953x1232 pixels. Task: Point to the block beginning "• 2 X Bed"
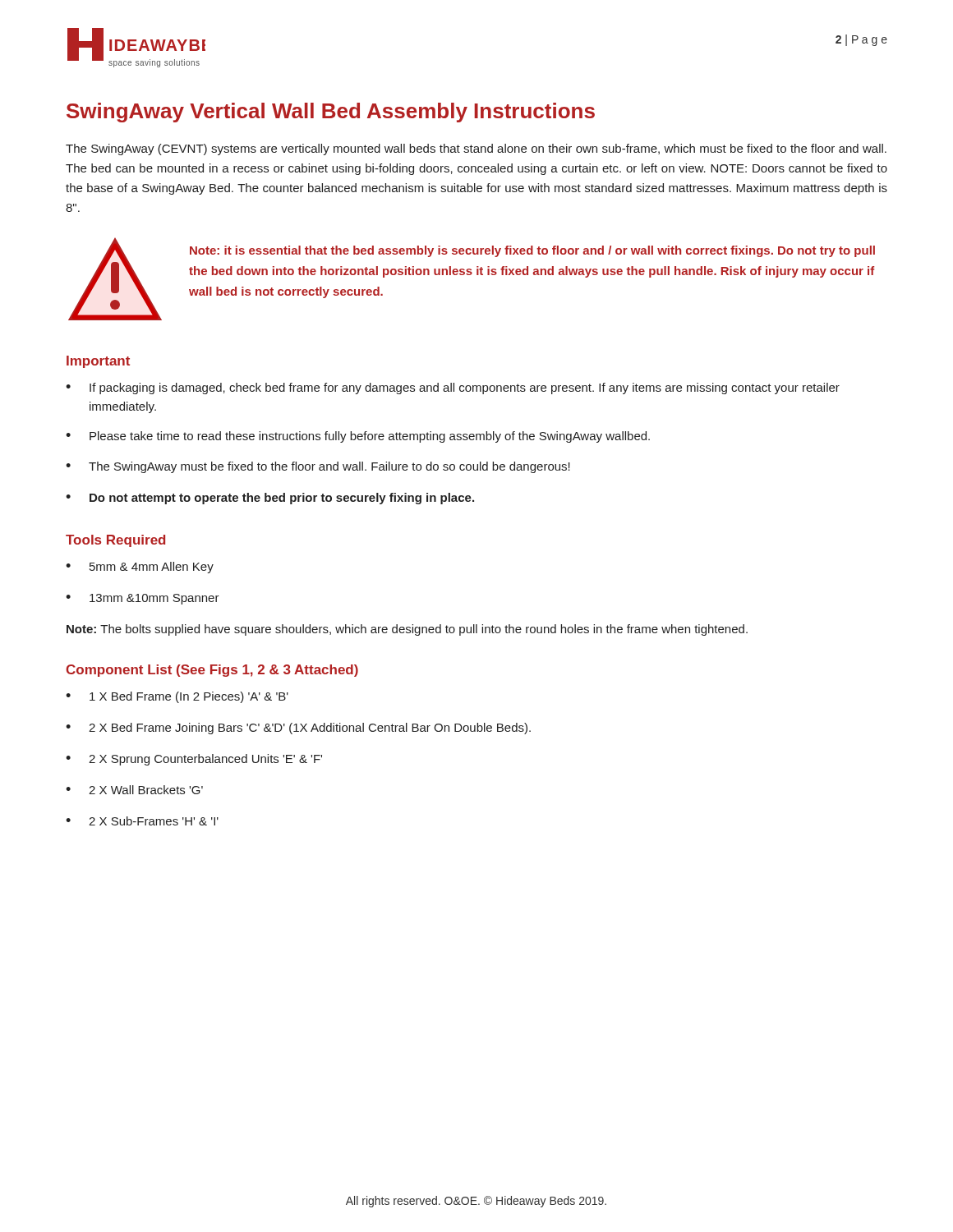(476, 728)
